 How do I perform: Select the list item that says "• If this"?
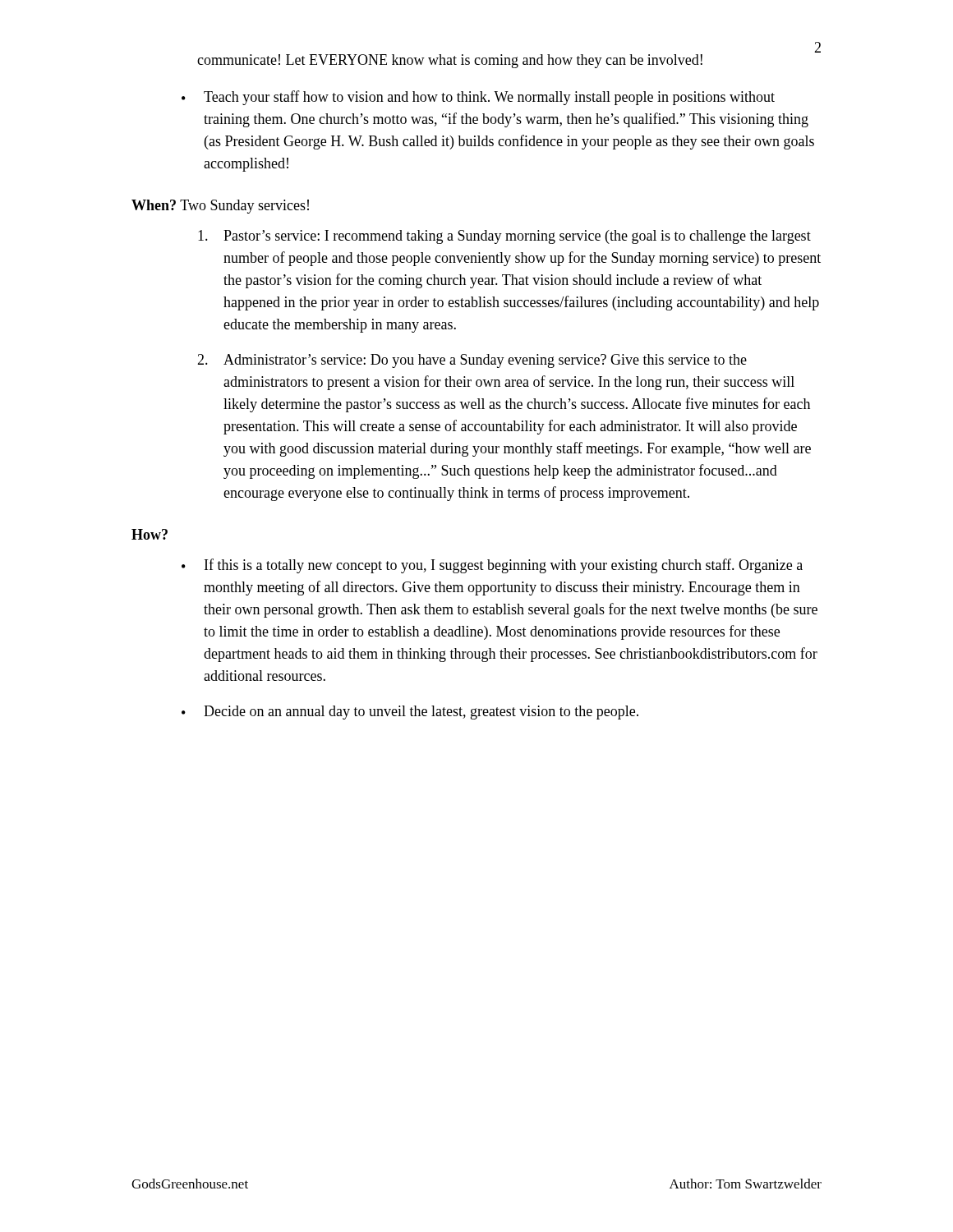pos(501,621)
